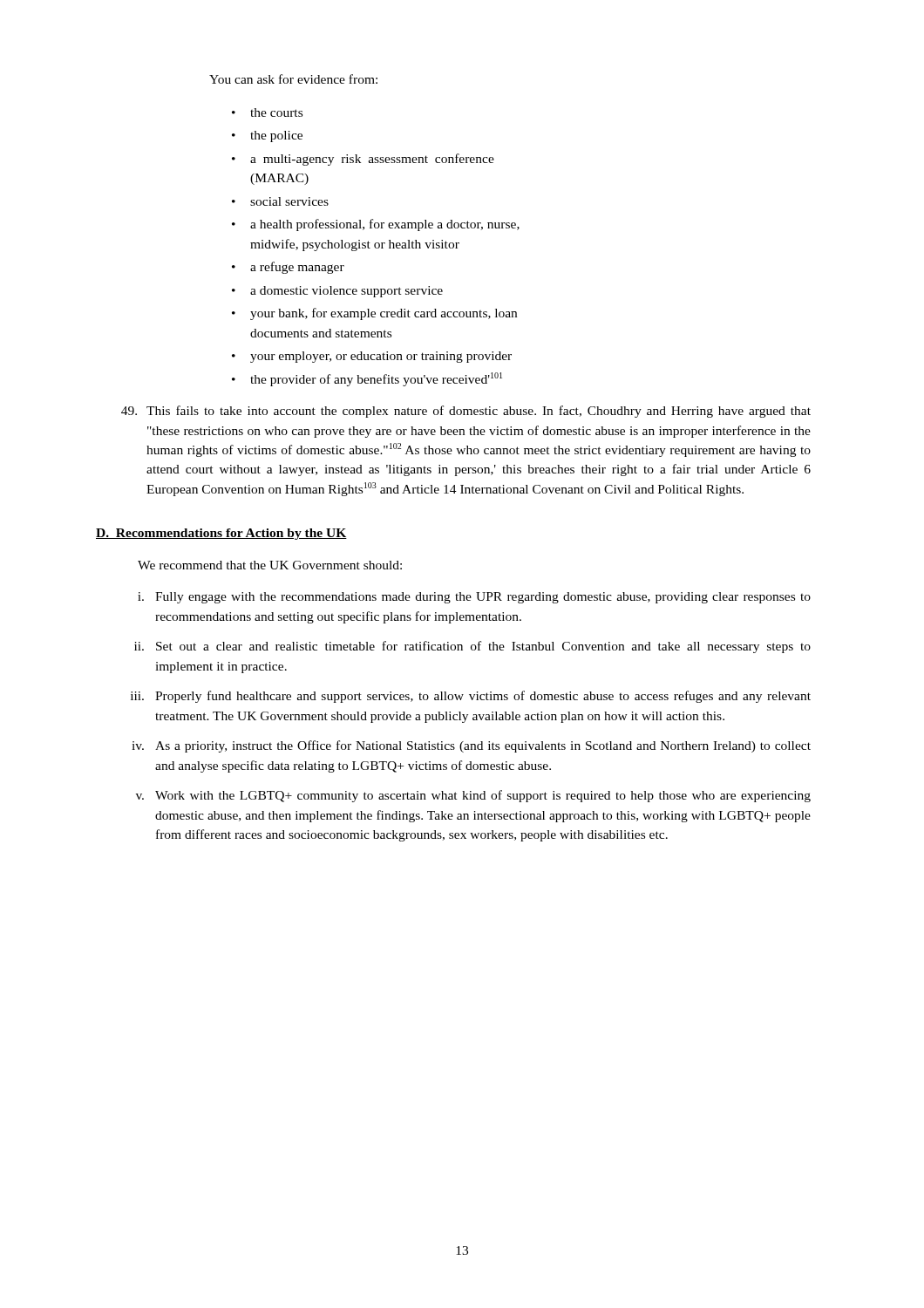The height and width of the screenshot is (1308, 924).
Task: Find the block on this page that starts "ii. Set out a clear"
Action: coord(453,656)
